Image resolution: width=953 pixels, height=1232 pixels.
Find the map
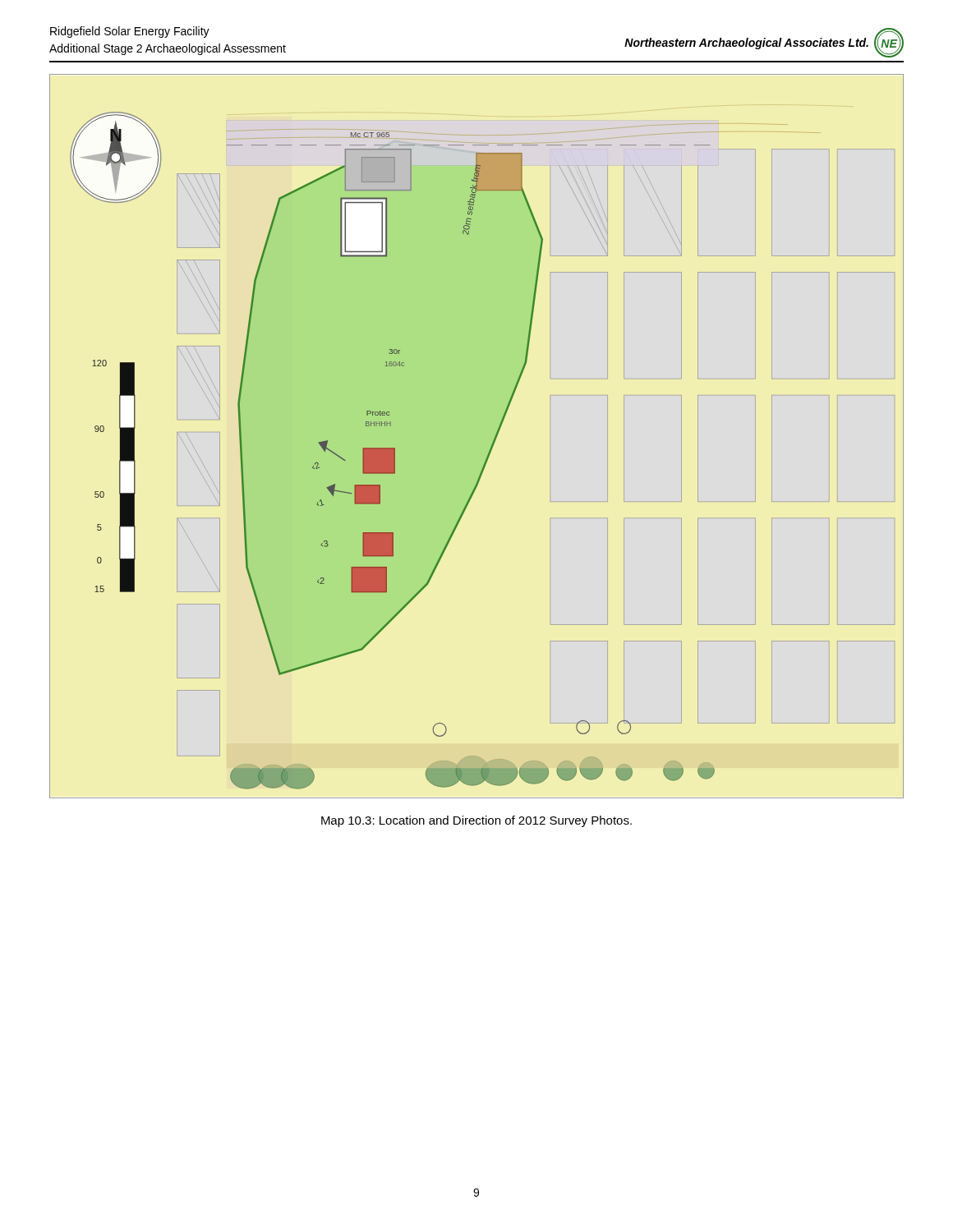click(476, 436)
